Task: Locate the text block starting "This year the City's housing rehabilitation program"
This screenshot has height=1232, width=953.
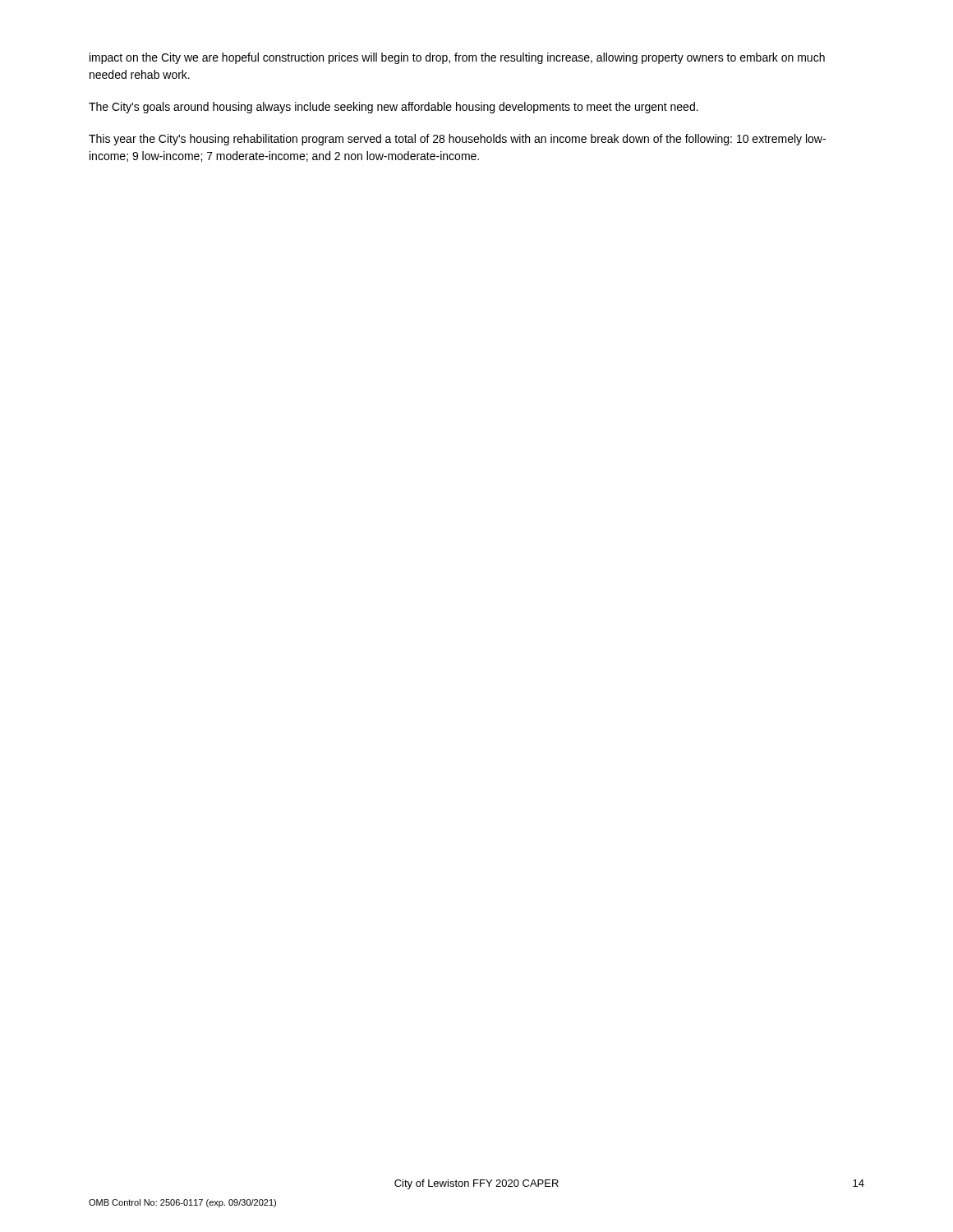Action: [x=457, y=147]
